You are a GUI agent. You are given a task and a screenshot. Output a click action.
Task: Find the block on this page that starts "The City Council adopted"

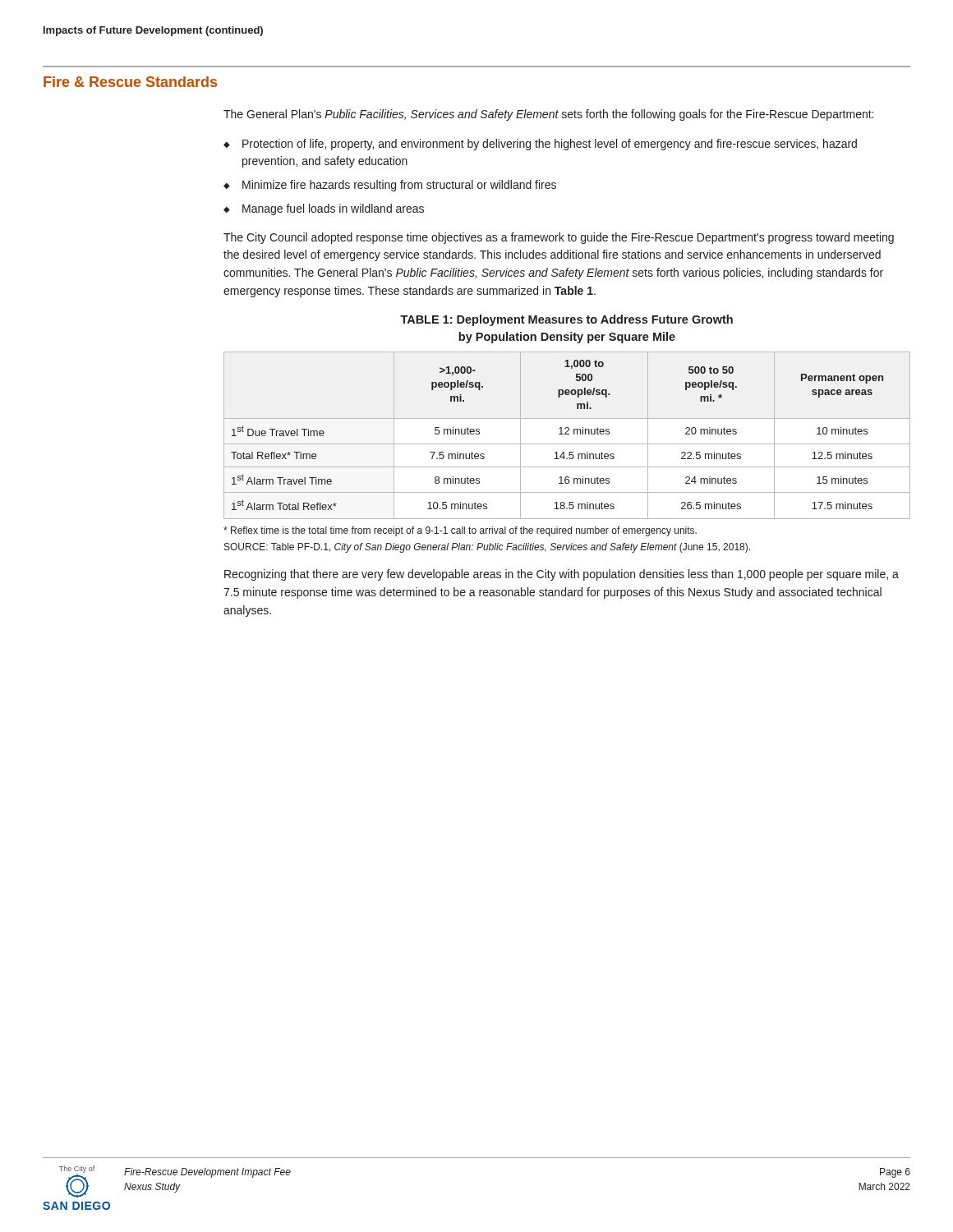tap(567, 265)
